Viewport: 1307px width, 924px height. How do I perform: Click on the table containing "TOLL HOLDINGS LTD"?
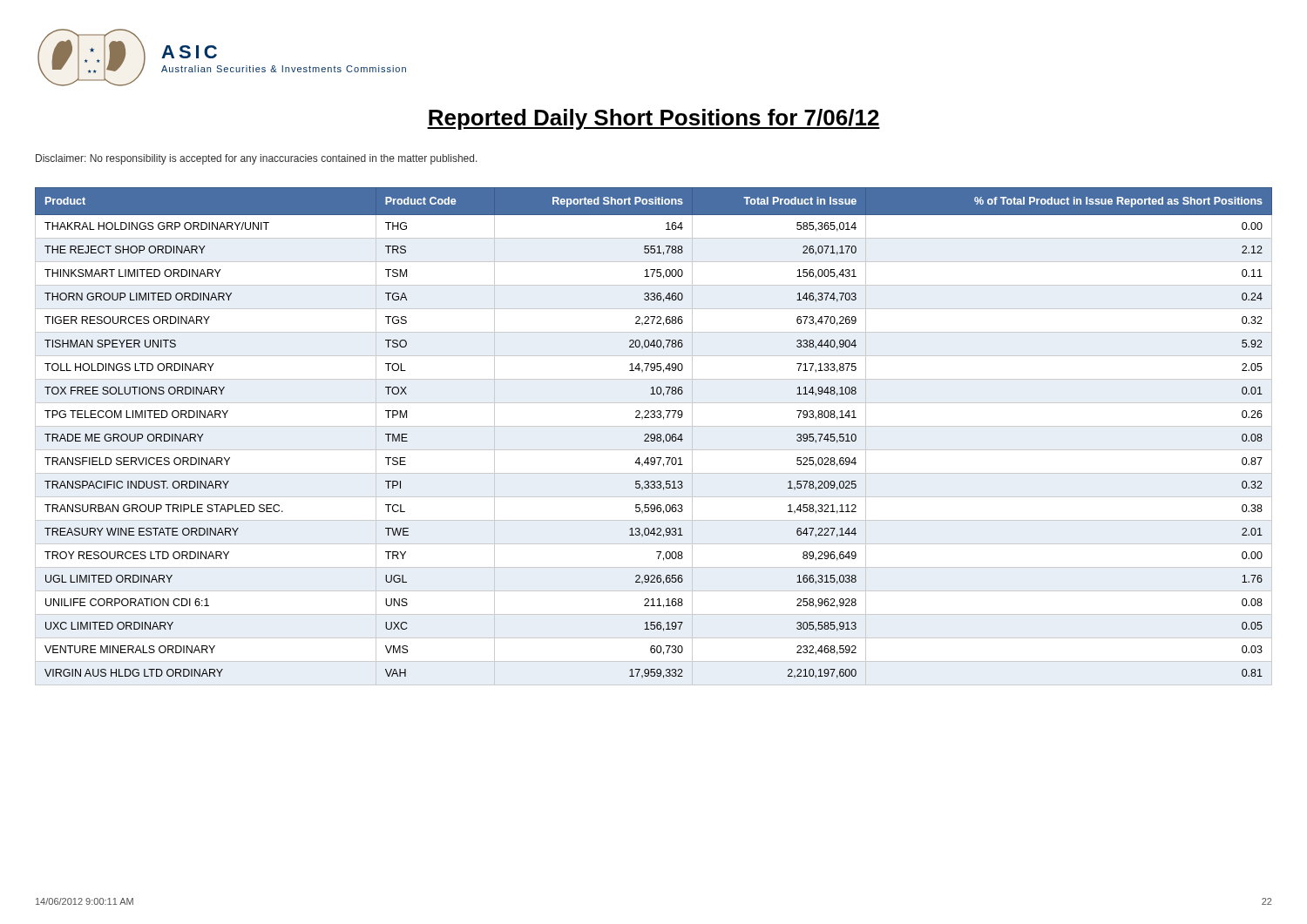point(654,436)
